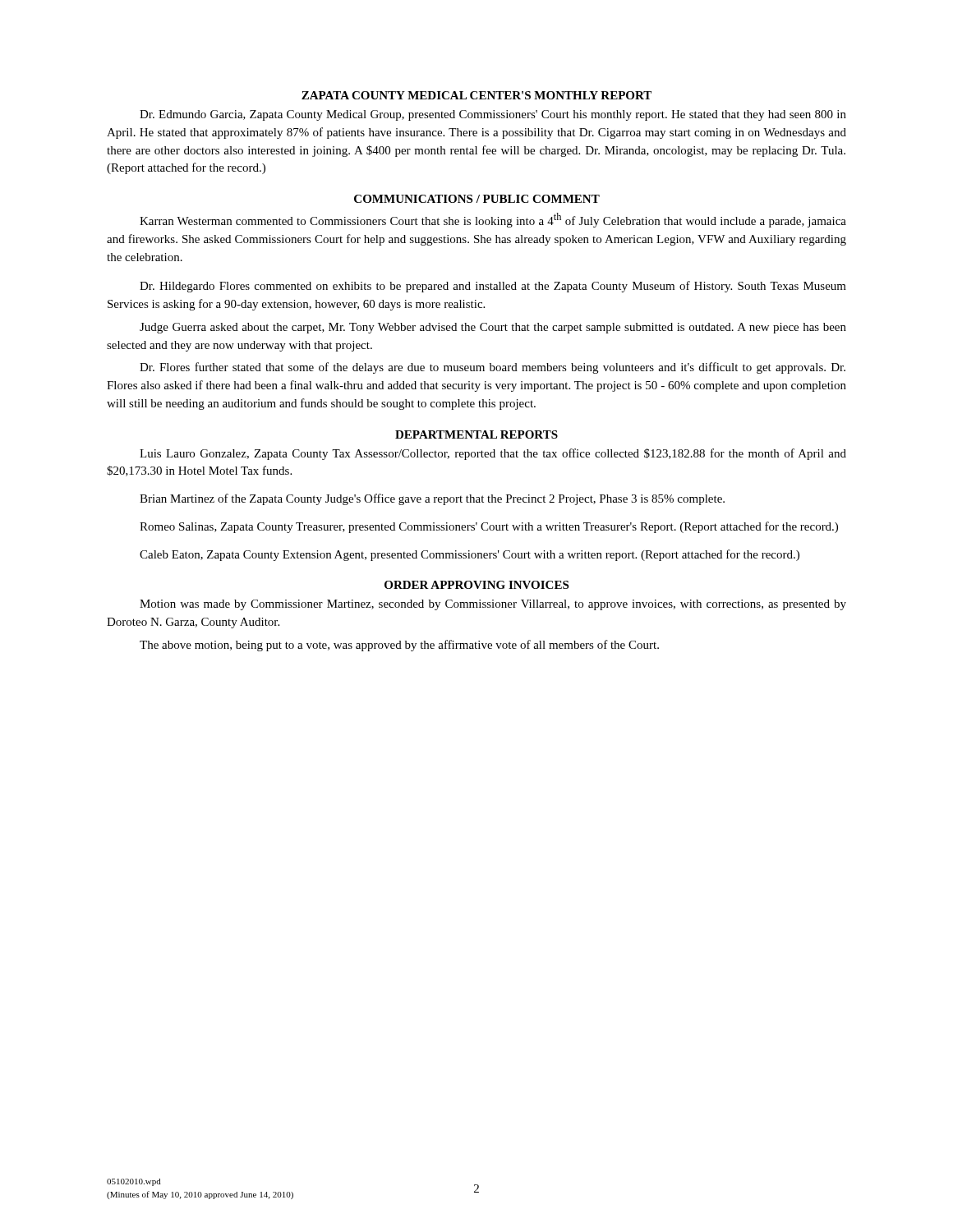Locate the text starting "ZAPATA COUNTY MEDICAL"

click(x=476, y=95)
